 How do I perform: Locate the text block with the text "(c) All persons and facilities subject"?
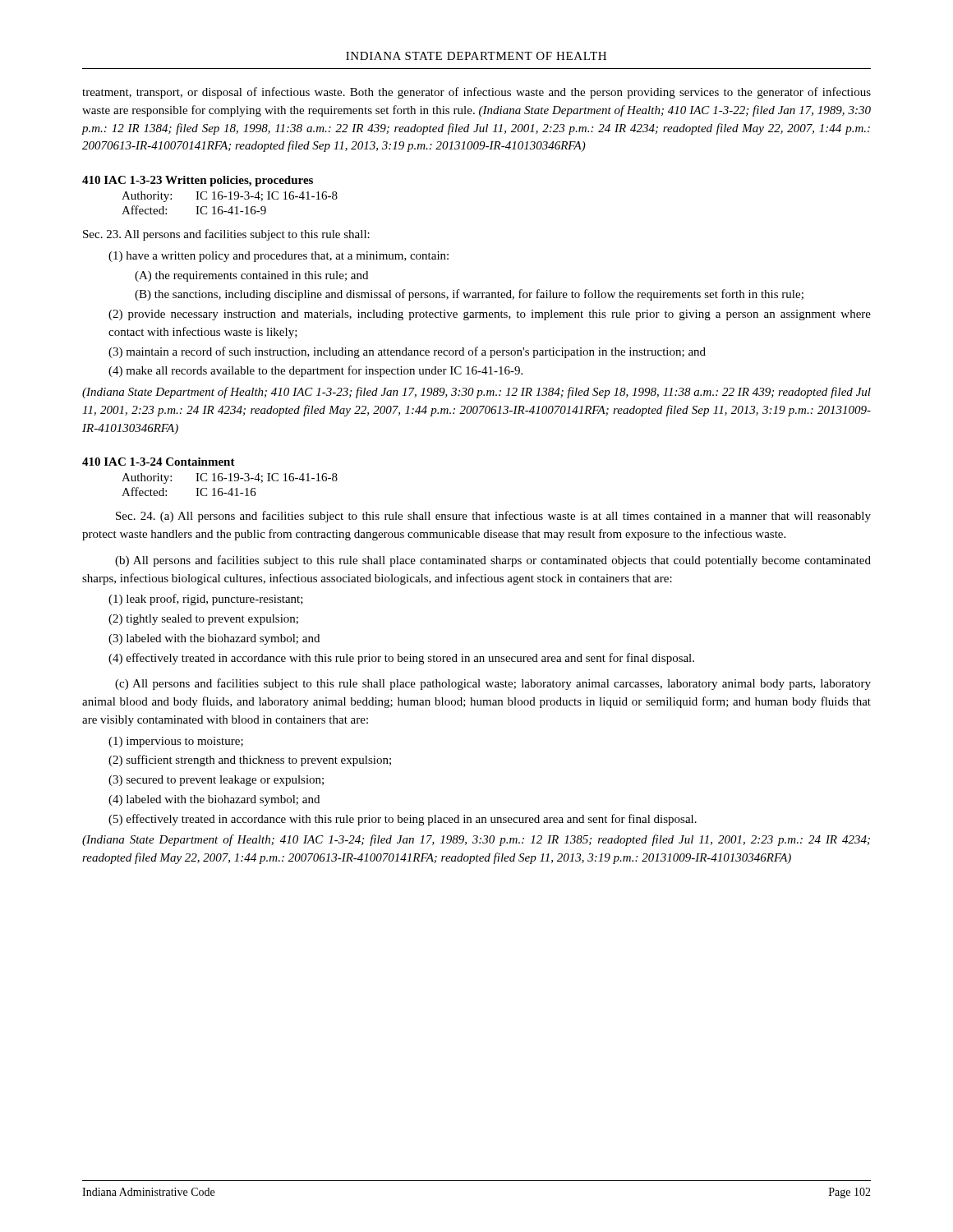(476, 701)
